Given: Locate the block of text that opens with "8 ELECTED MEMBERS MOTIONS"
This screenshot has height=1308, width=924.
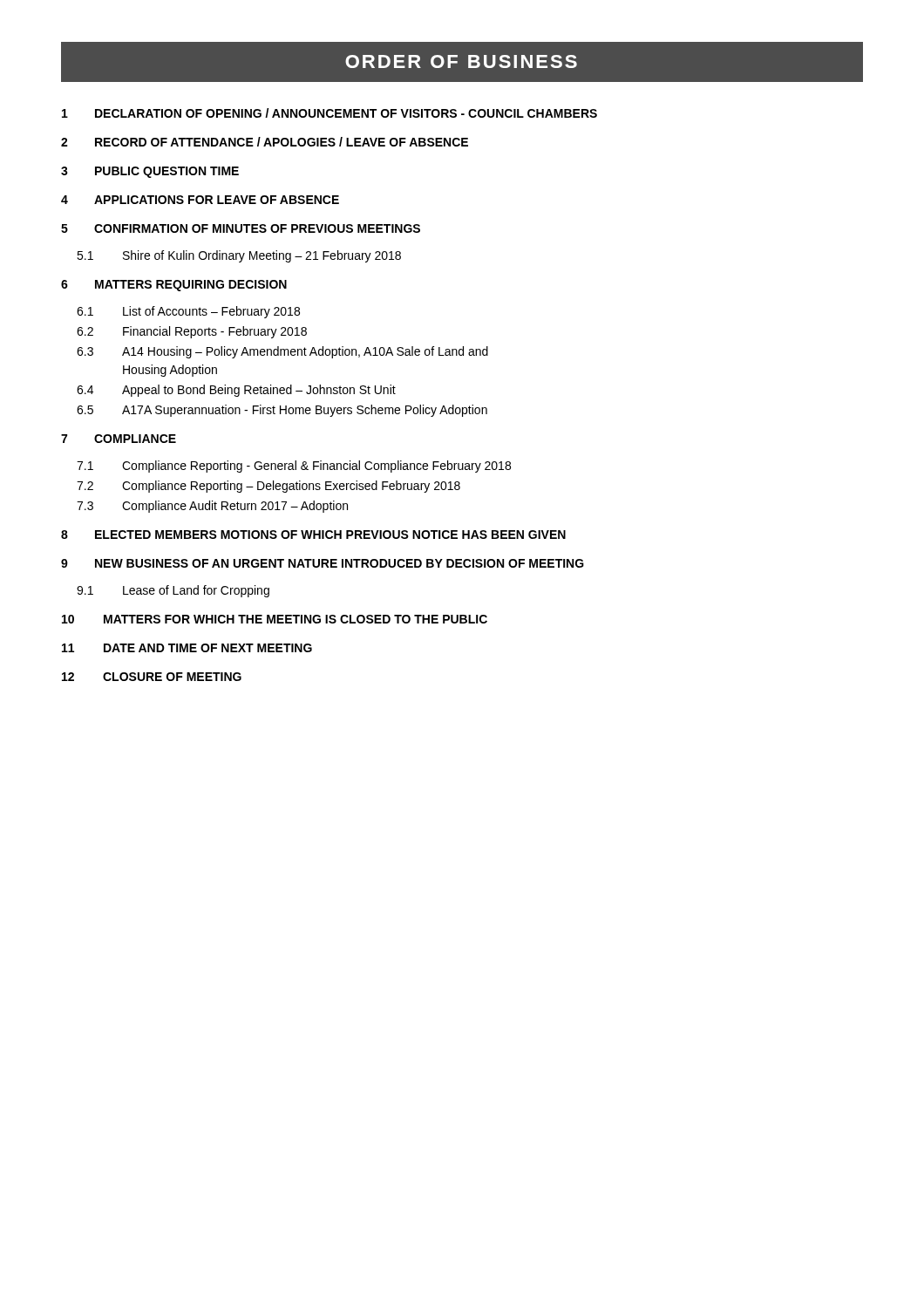Looking at the screenshot, I should point(462,535).
